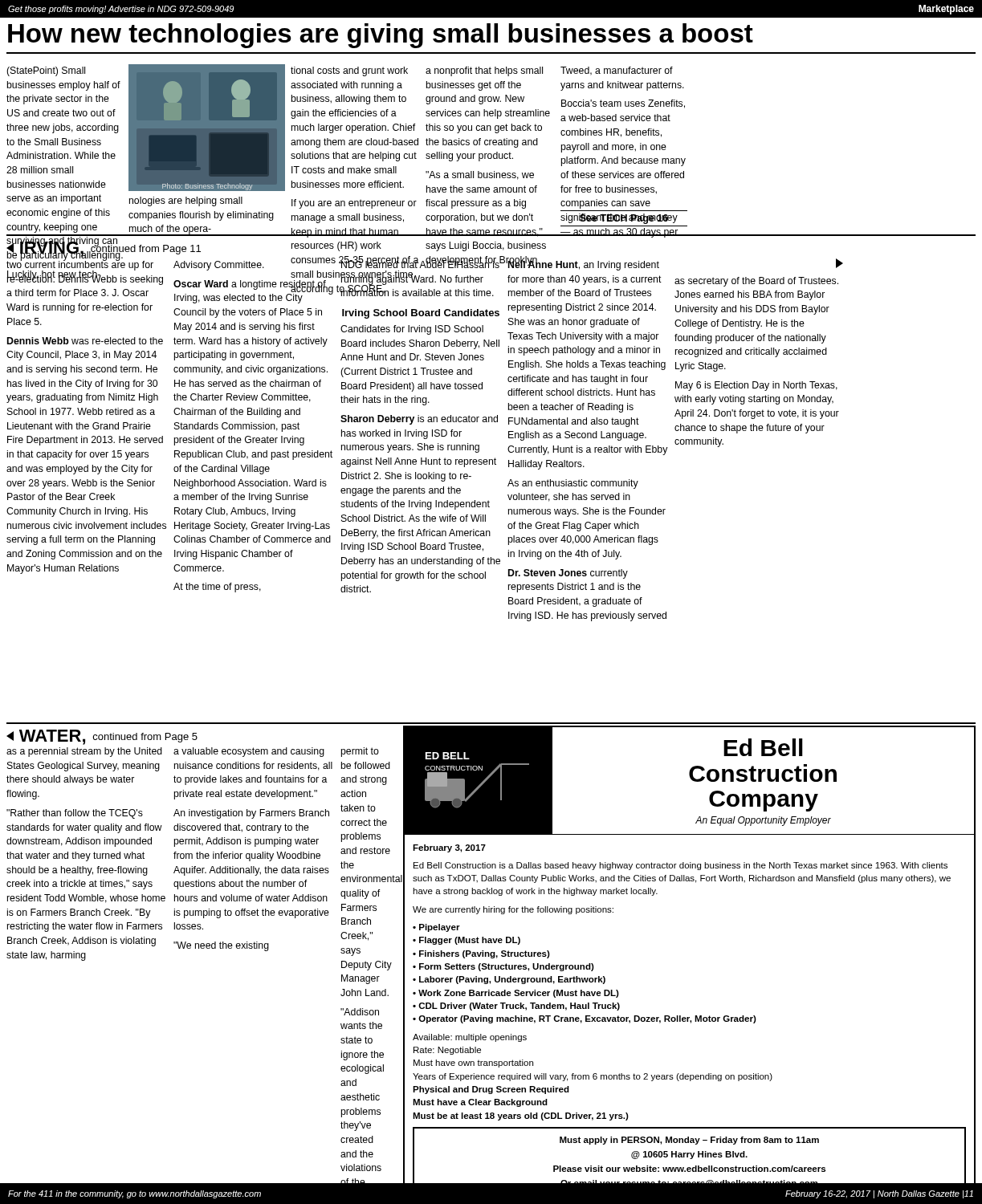Locate the text block that reads "tional costs and grunt"
The width and height of the screenshot is (982, 1204).
click(355, 180)
